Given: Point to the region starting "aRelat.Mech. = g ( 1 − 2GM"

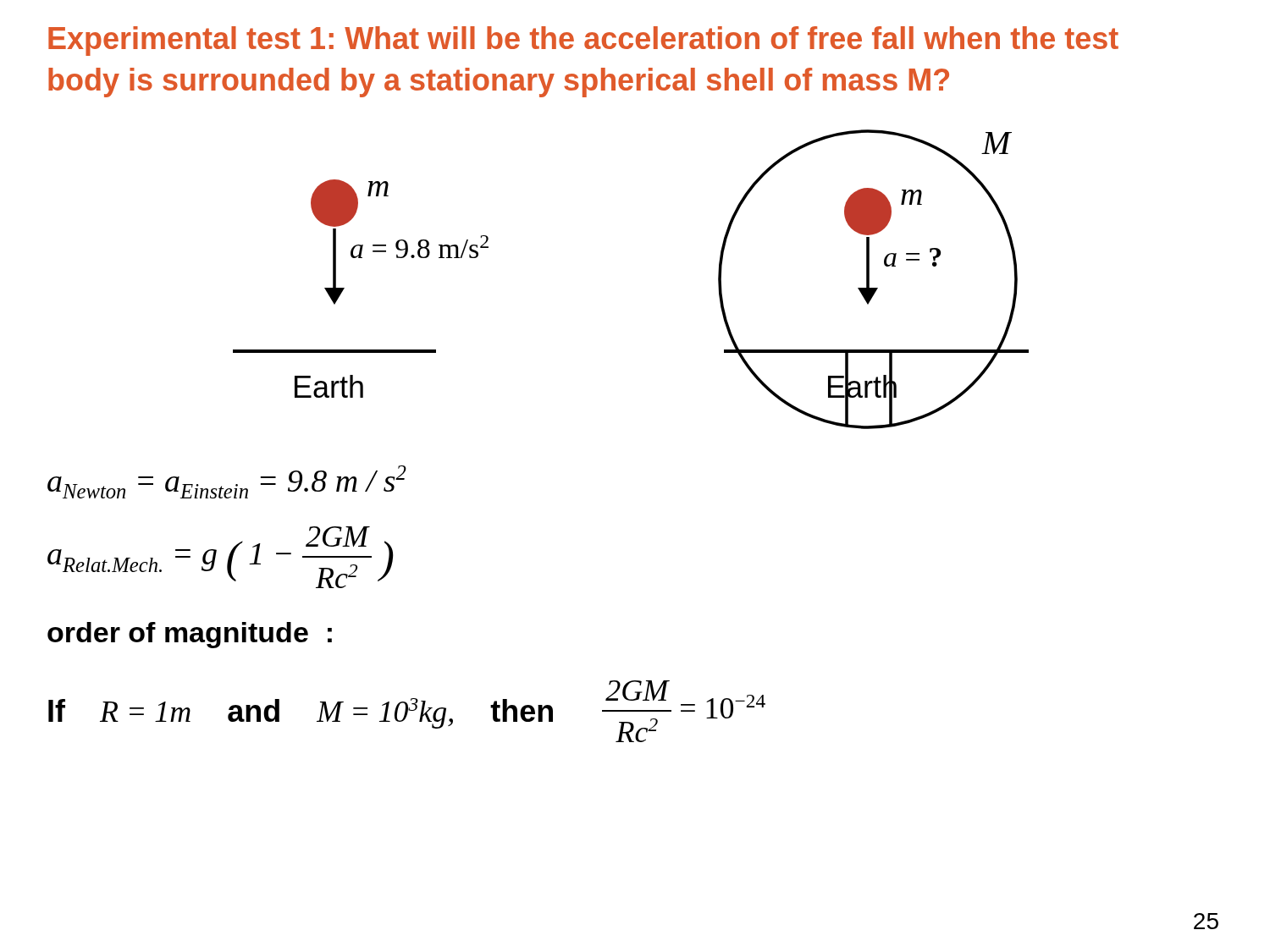Looking at the screenshot, I should point(220,557).
